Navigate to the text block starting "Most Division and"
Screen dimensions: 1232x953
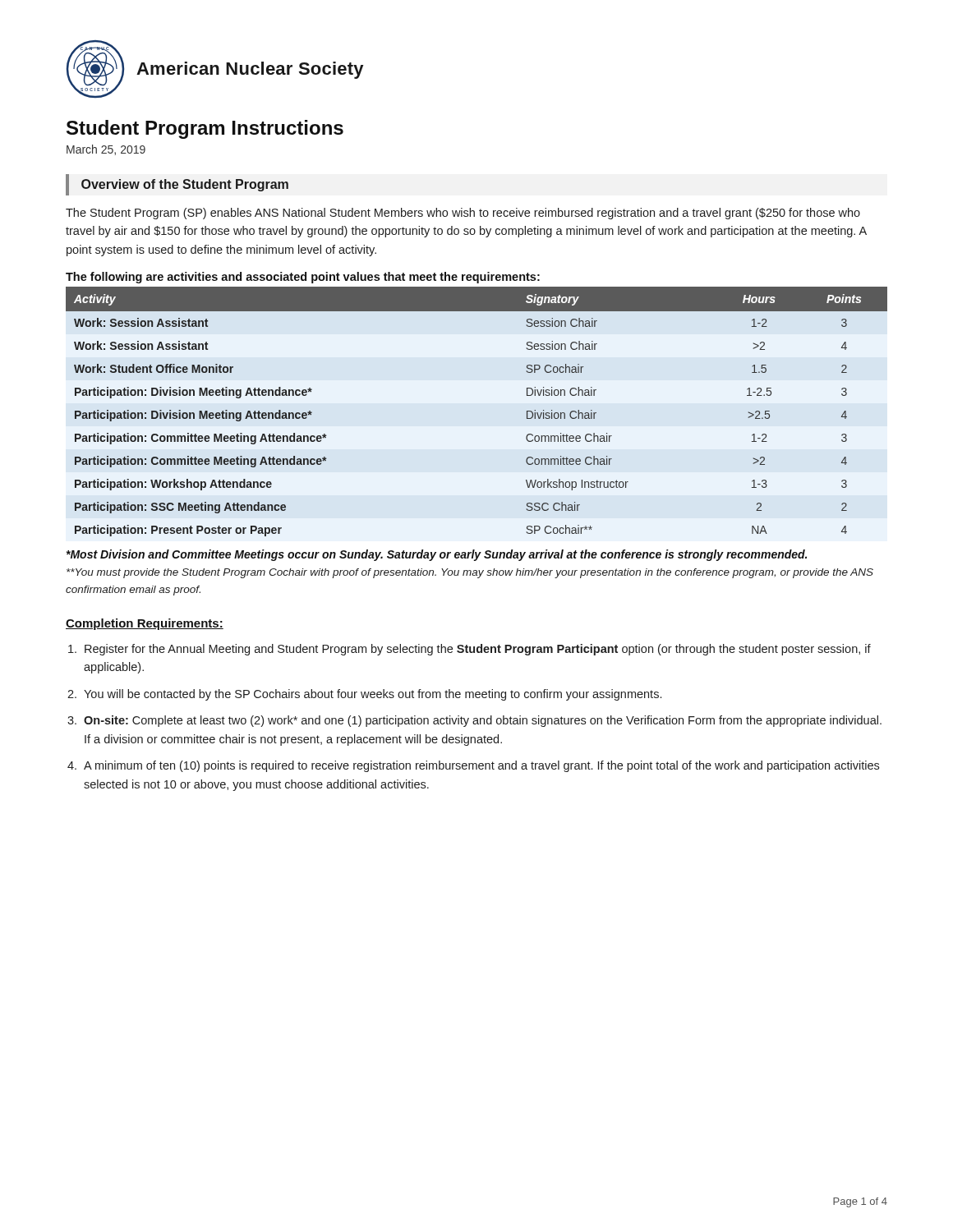[x=437, y=555]
